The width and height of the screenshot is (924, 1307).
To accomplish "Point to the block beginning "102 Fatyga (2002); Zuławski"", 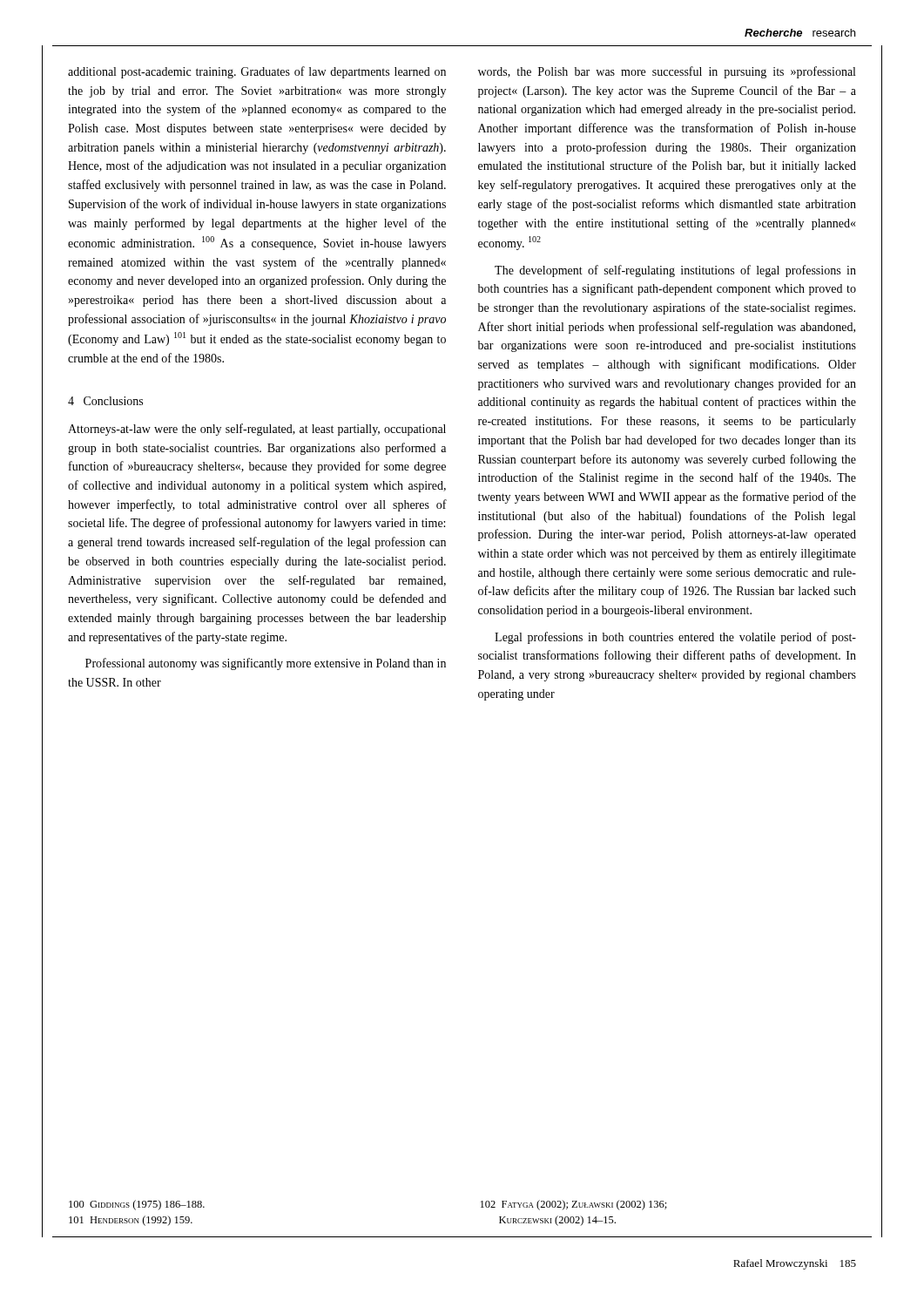I will [x=668, y=1212].
